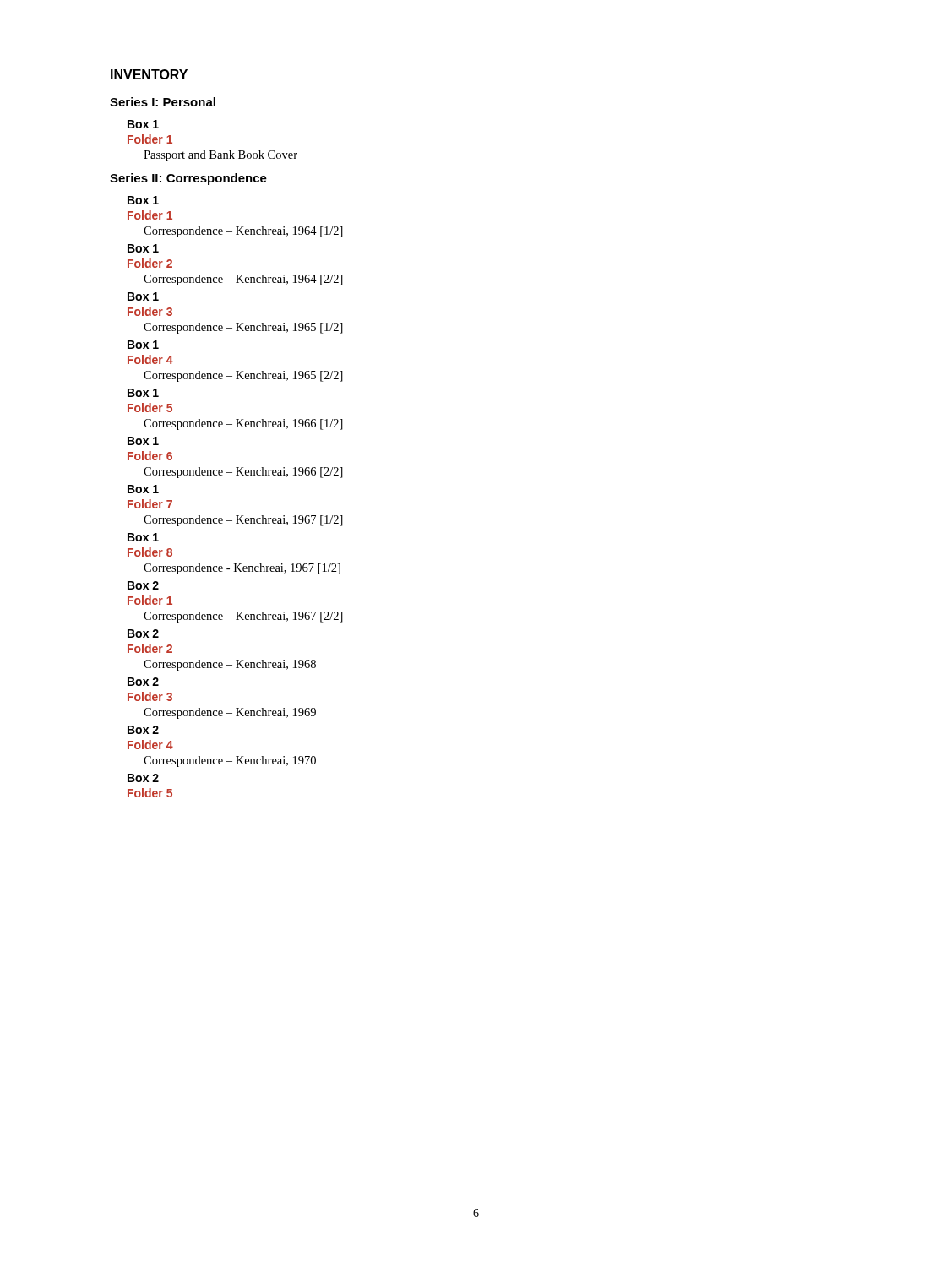Where does it say "Folder 7"?
952x1267 pixels.
point(150,504)
